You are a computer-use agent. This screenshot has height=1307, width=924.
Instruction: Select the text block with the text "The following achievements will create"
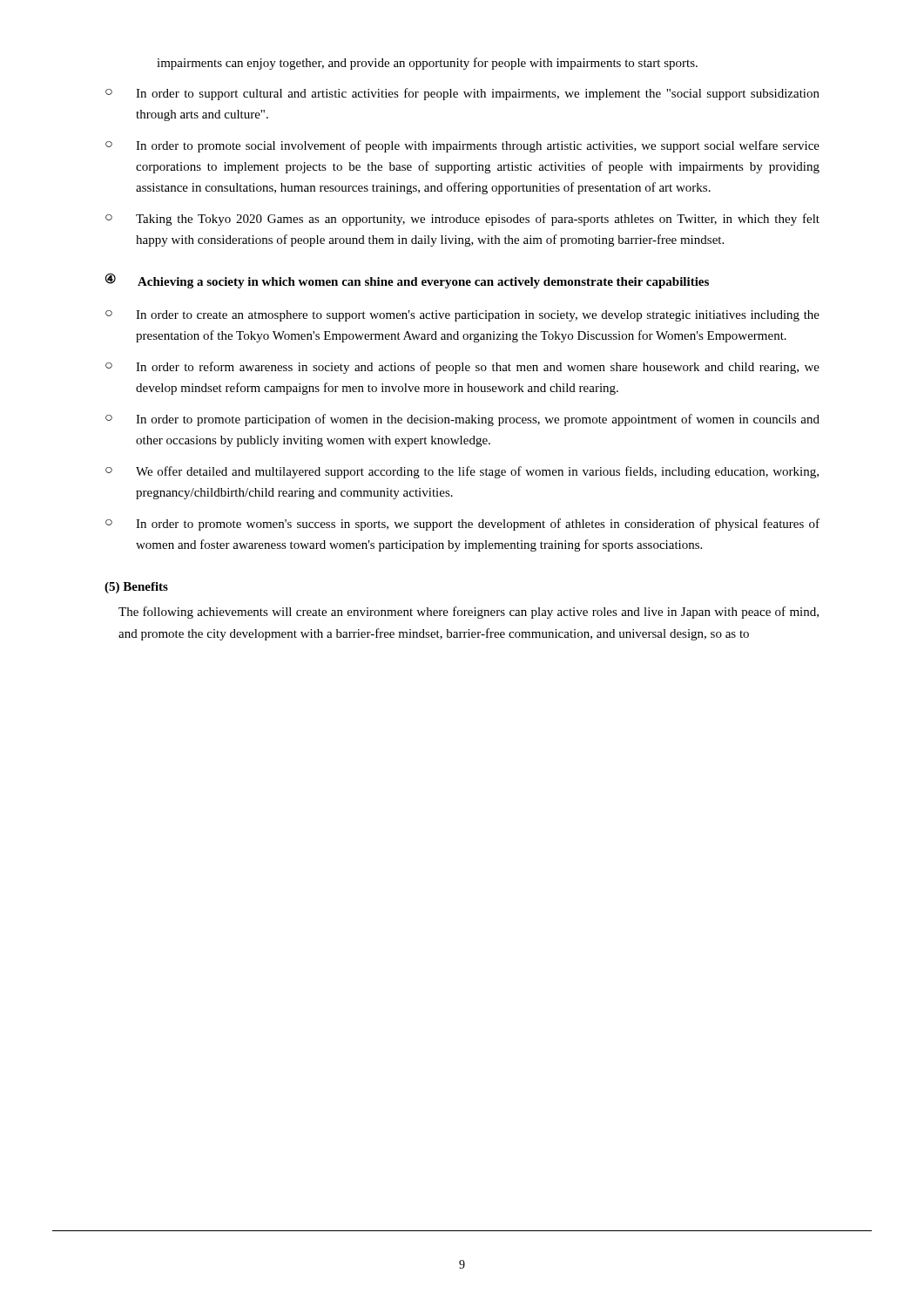(x=469, y=622)
